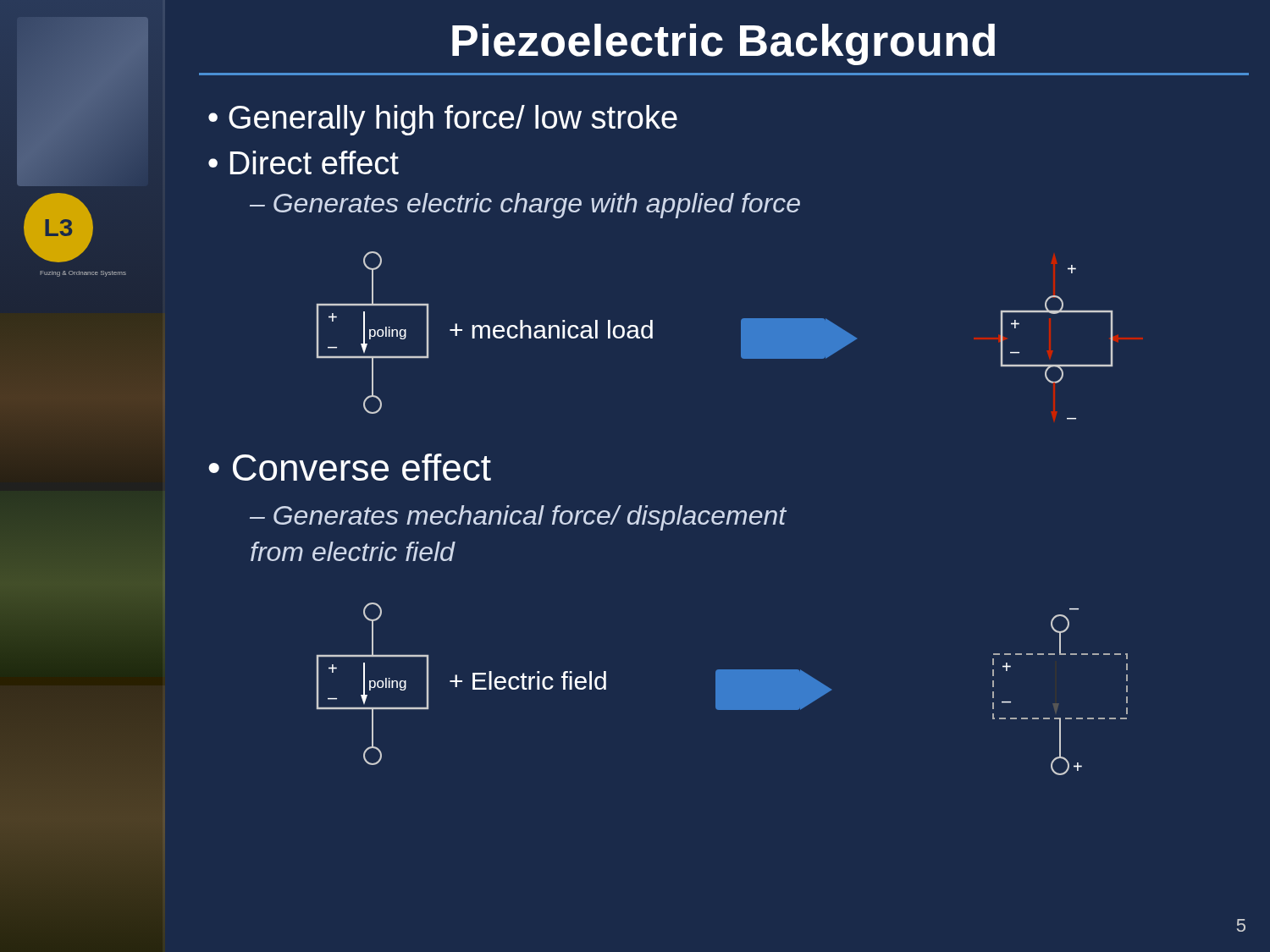Find the photo
Viewport: 1270px width, 952px height.
click(83, 476)
